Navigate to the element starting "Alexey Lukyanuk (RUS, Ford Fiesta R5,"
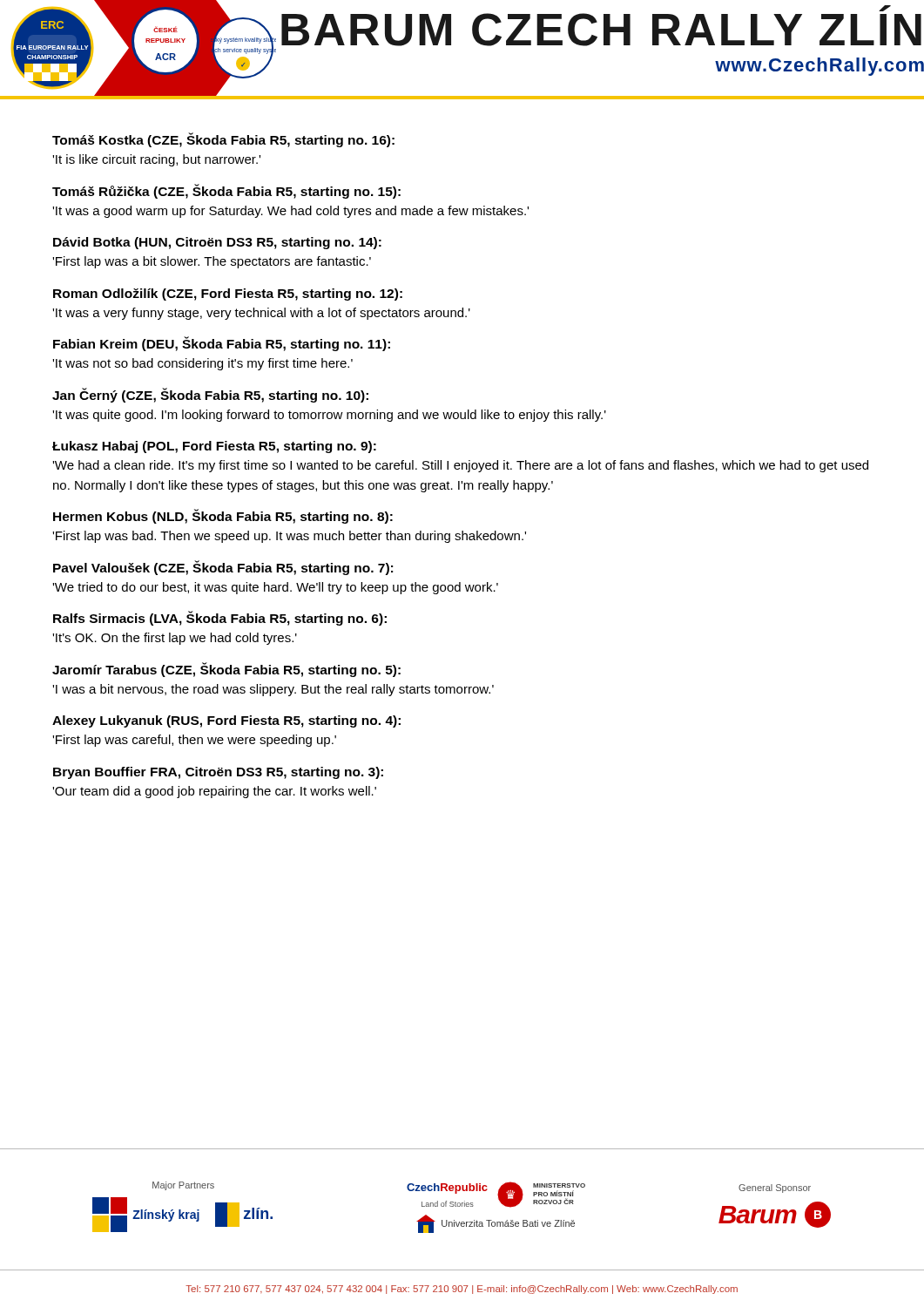The height and width of the screenshot is (1307, 924). point(226,721)
